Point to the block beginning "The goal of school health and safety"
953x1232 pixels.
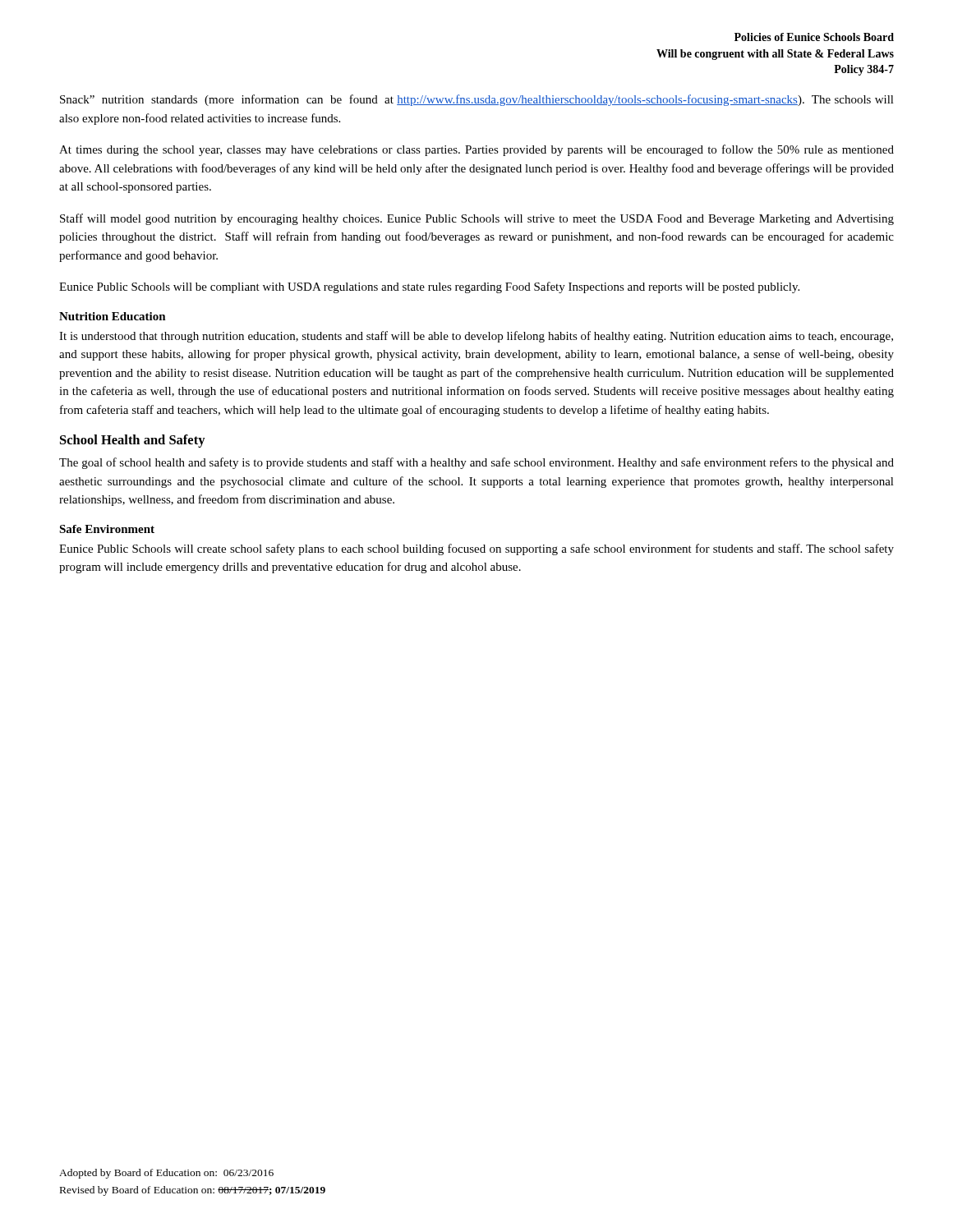(x=476, y=481)
